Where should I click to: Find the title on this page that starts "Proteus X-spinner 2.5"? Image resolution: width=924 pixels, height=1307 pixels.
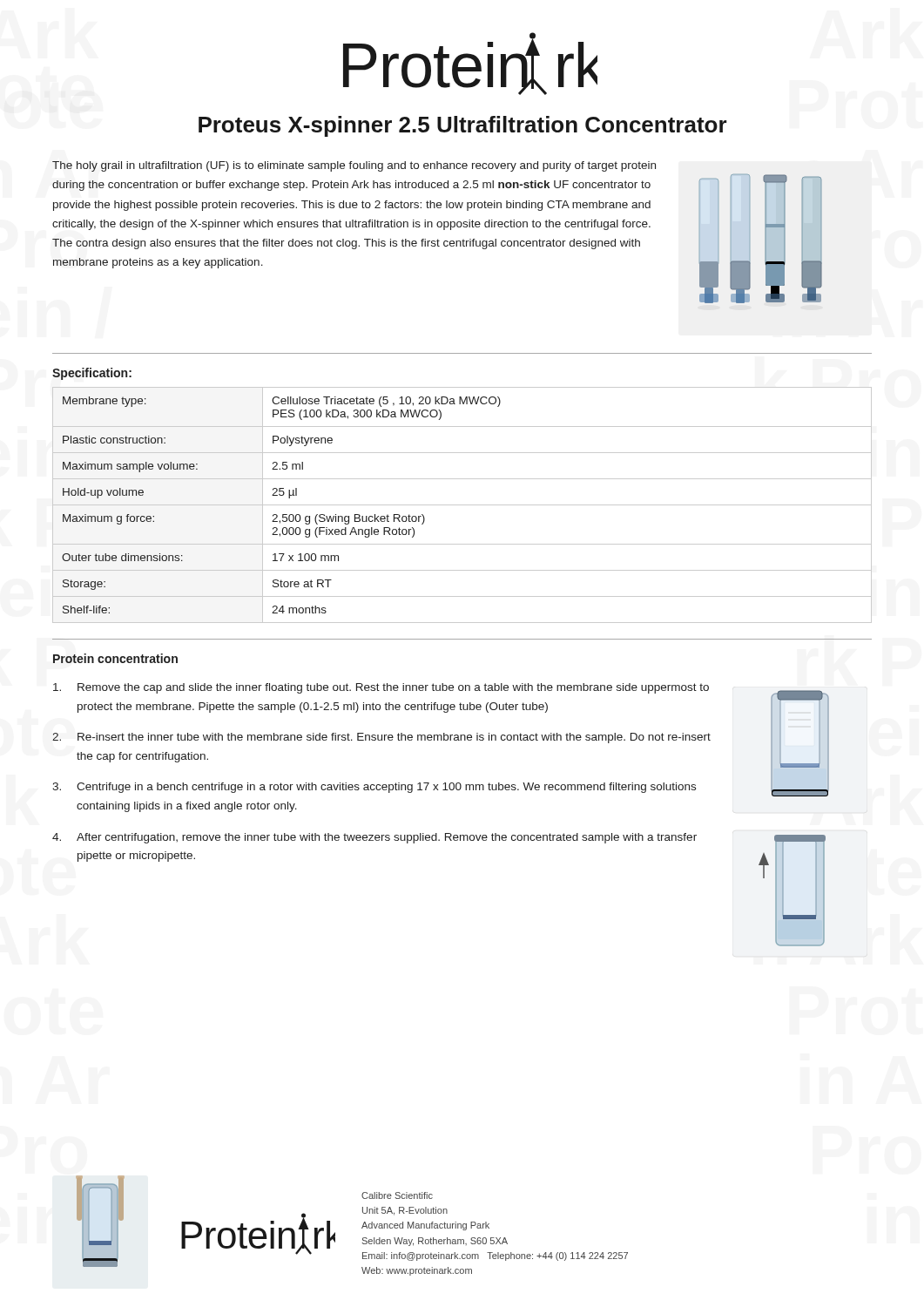click(462, 125)
